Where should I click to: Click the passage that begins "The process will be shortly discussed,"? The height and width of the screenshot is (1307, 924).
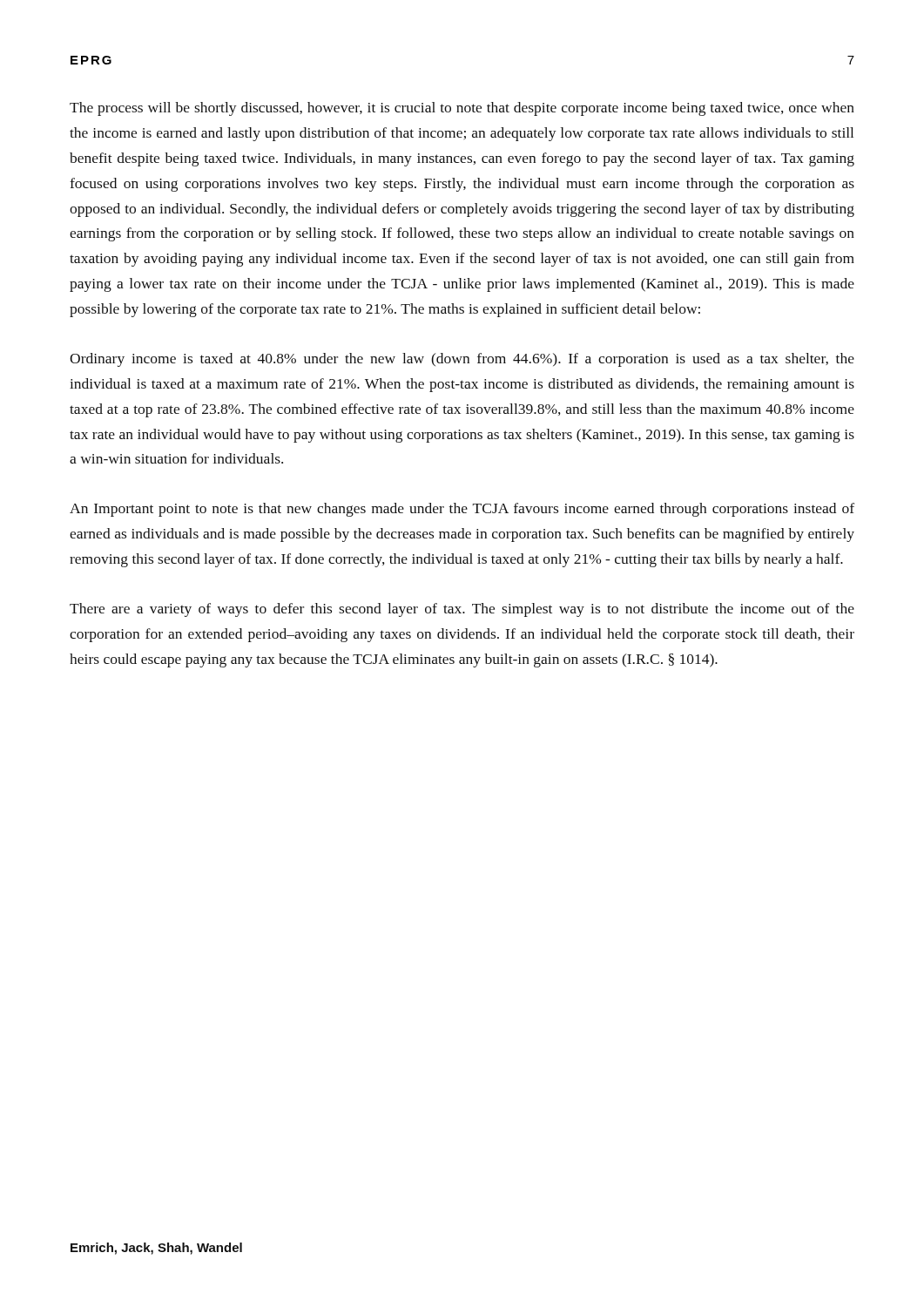[x=462, y=208]
